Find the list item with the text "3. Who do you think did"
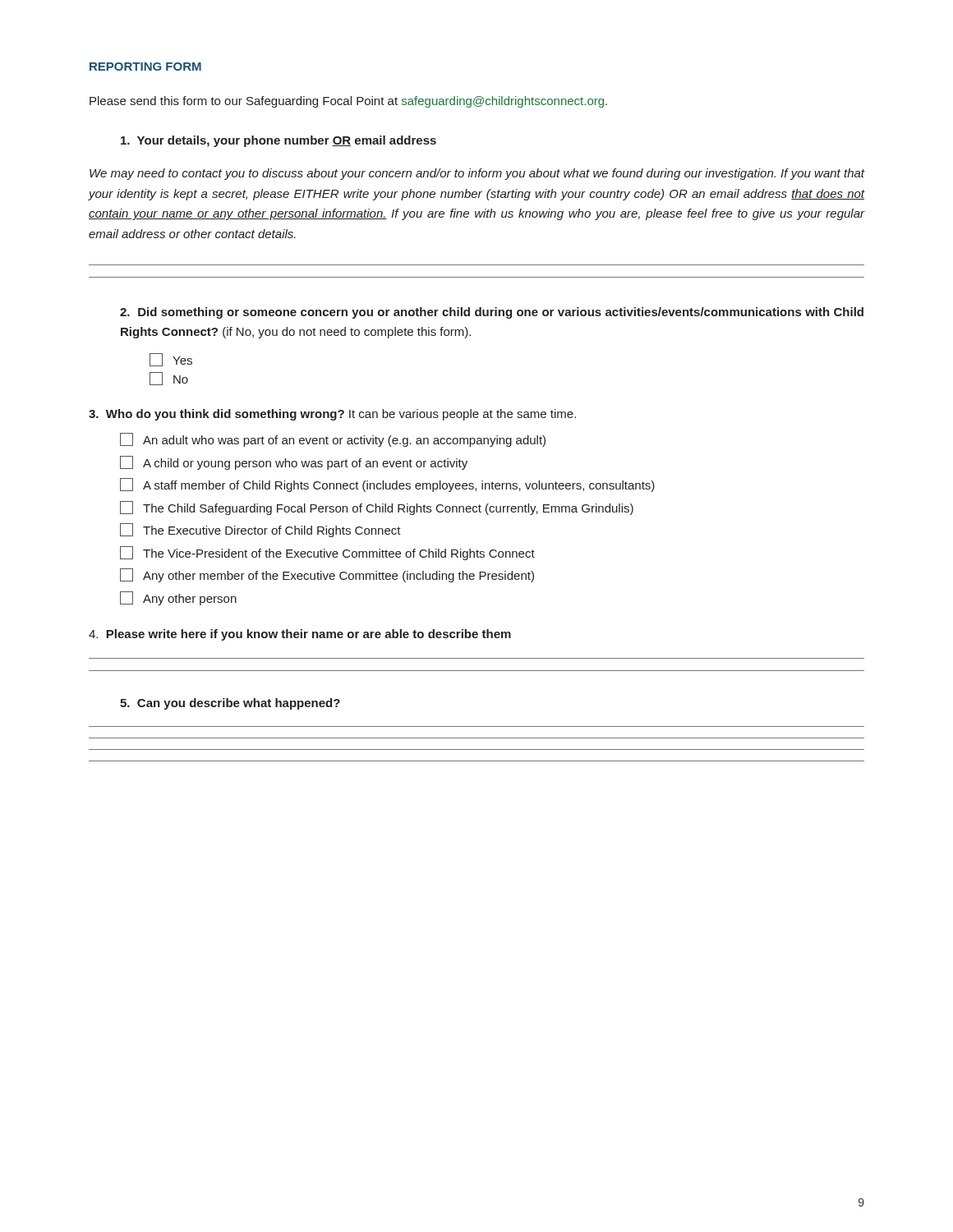This screenshot has width=953, height=1232. [x=333, y=413]
